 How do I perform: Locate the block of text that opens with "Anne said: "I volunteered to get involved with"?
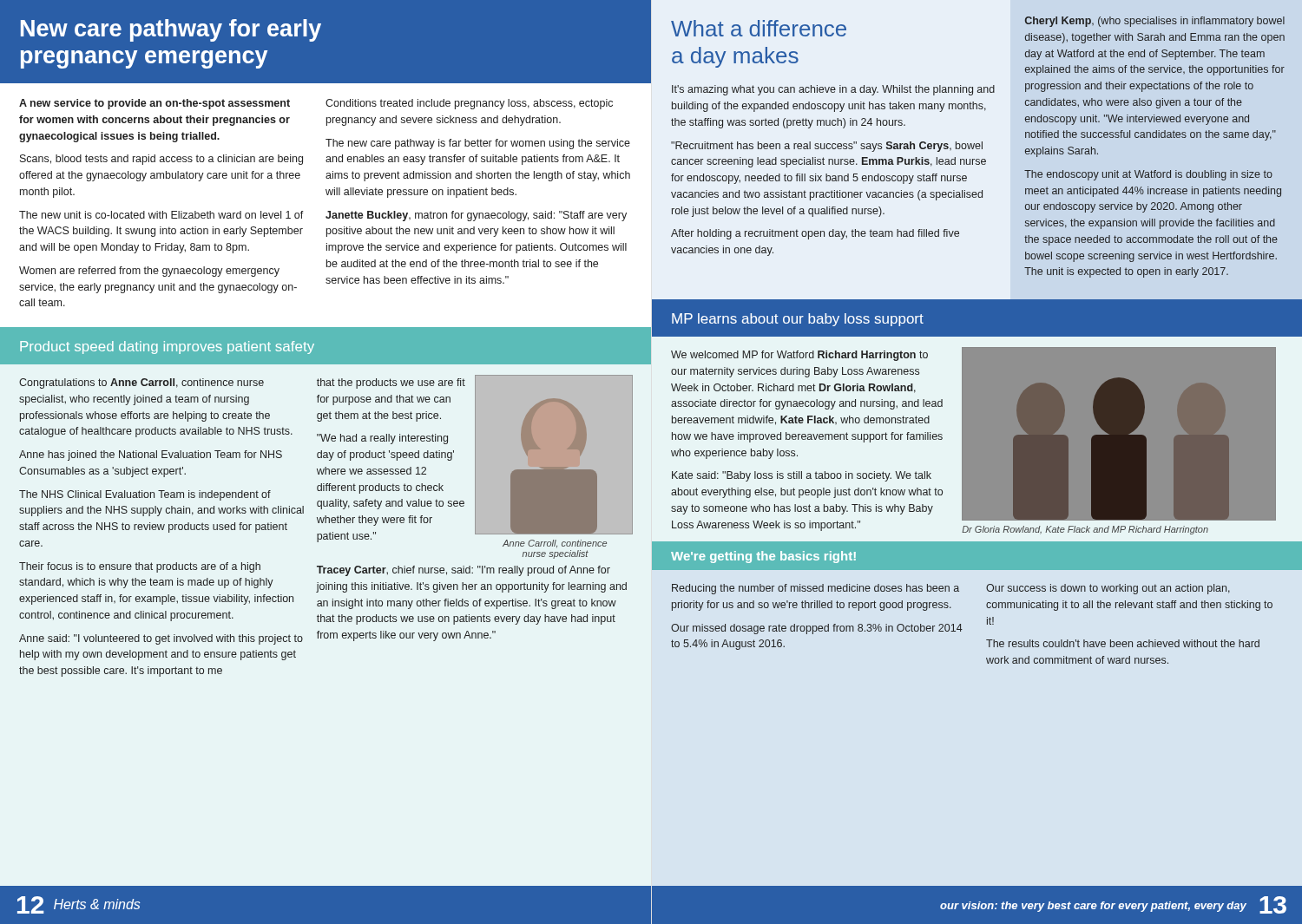point(161,654)
